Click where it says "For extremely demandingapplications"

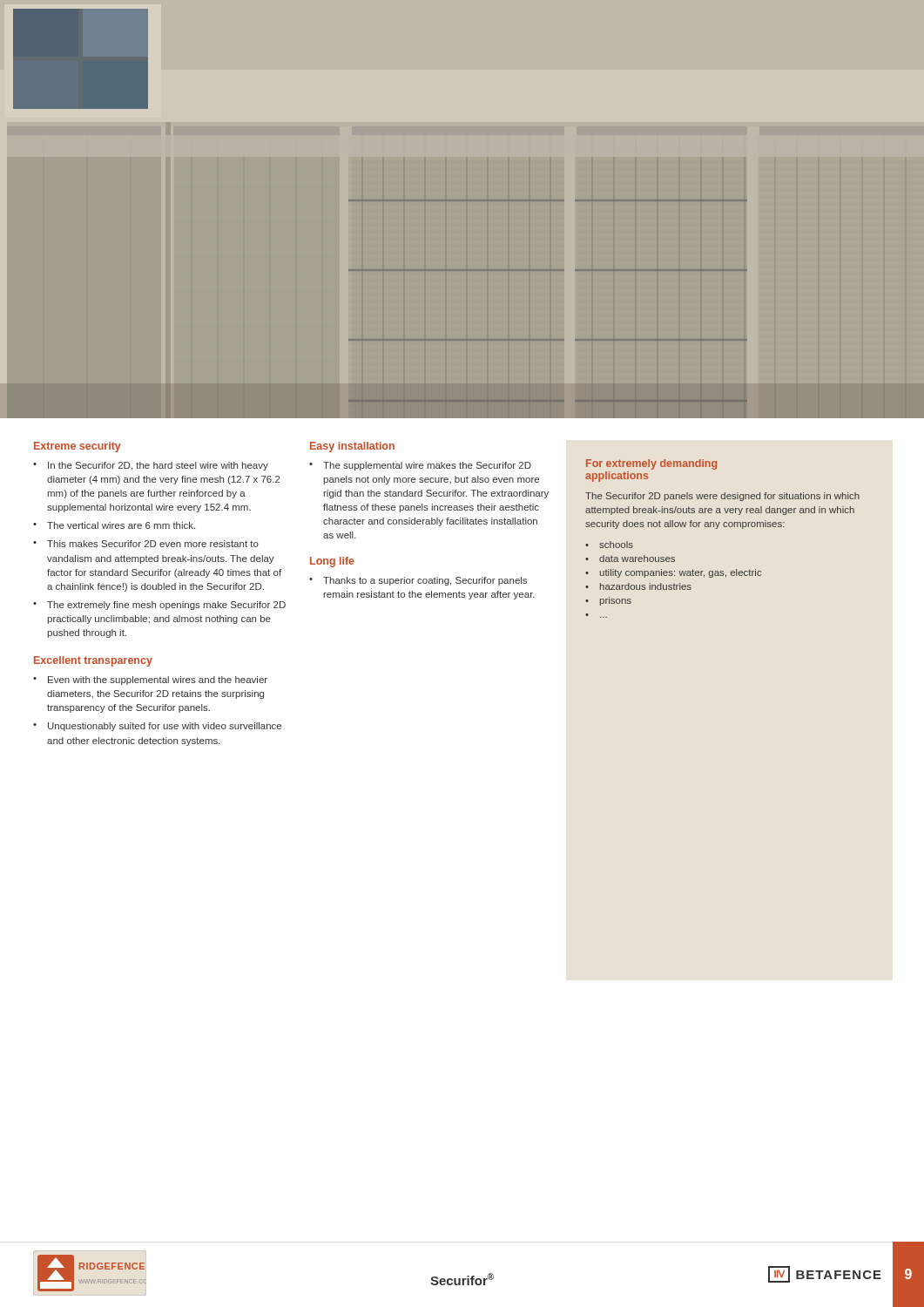pos(651,470)
